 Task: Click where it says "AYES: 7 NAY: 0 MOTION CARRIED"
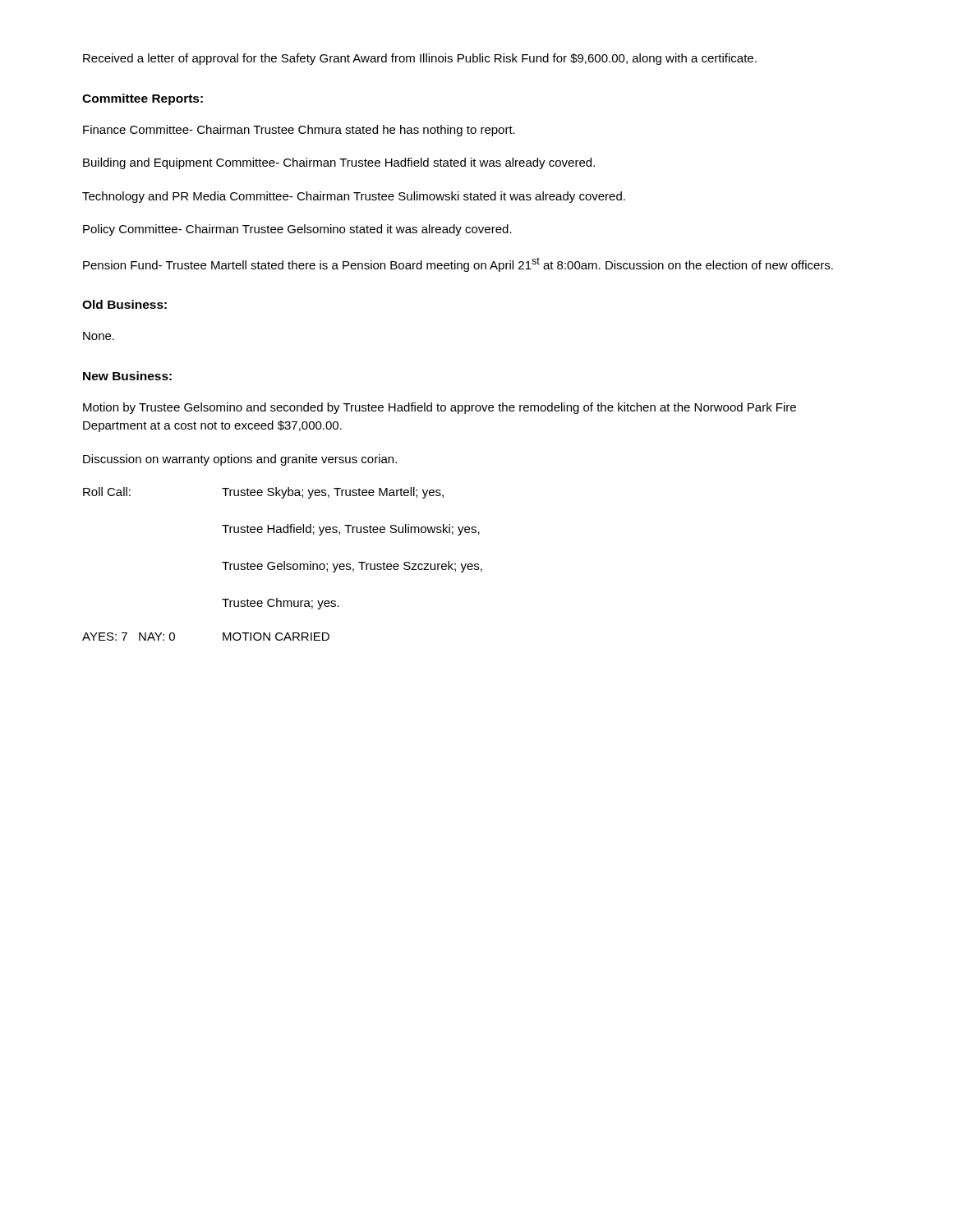102,636
